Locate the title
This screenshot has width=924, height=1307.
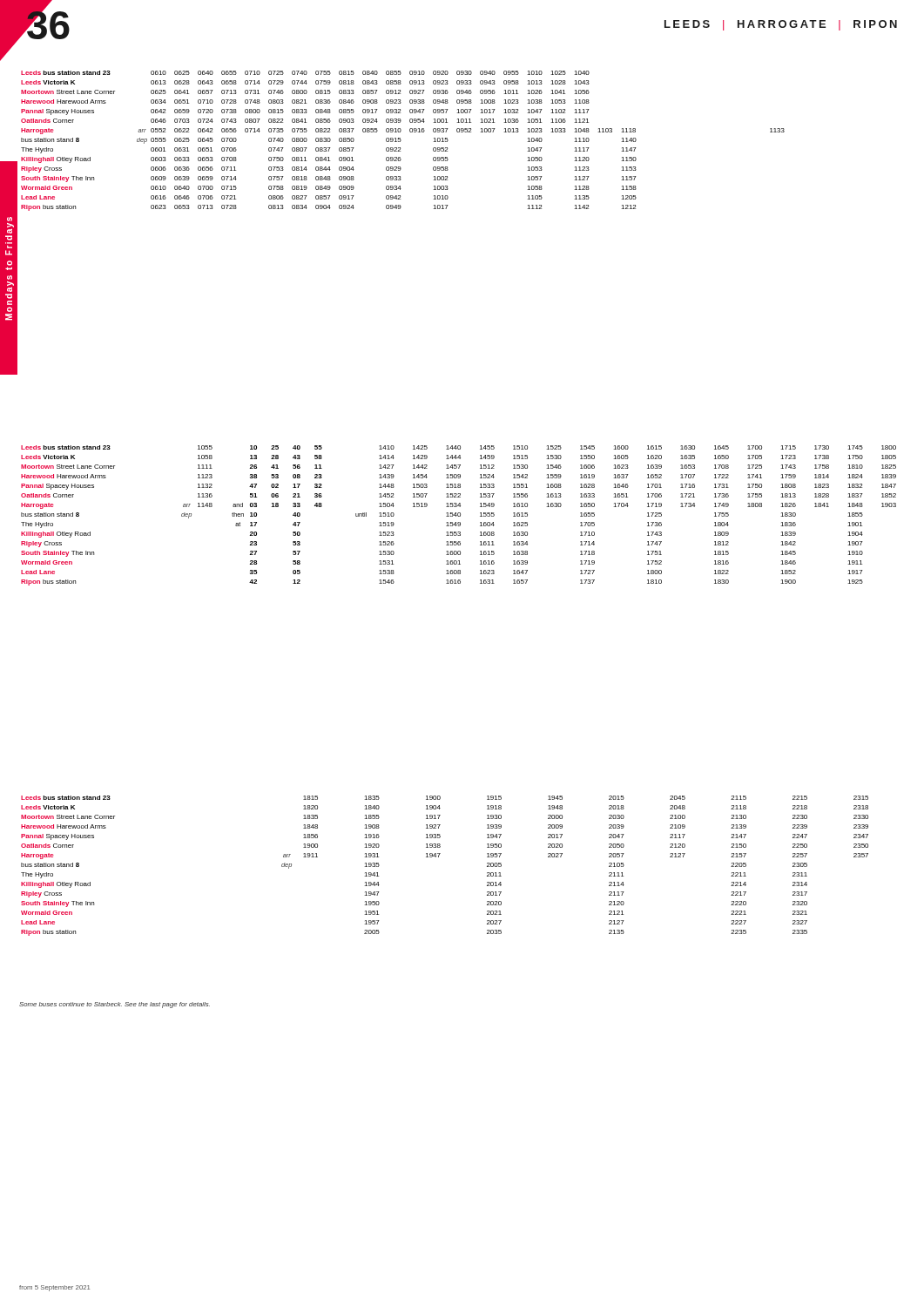pyautogui.click(x=48, y=25)
